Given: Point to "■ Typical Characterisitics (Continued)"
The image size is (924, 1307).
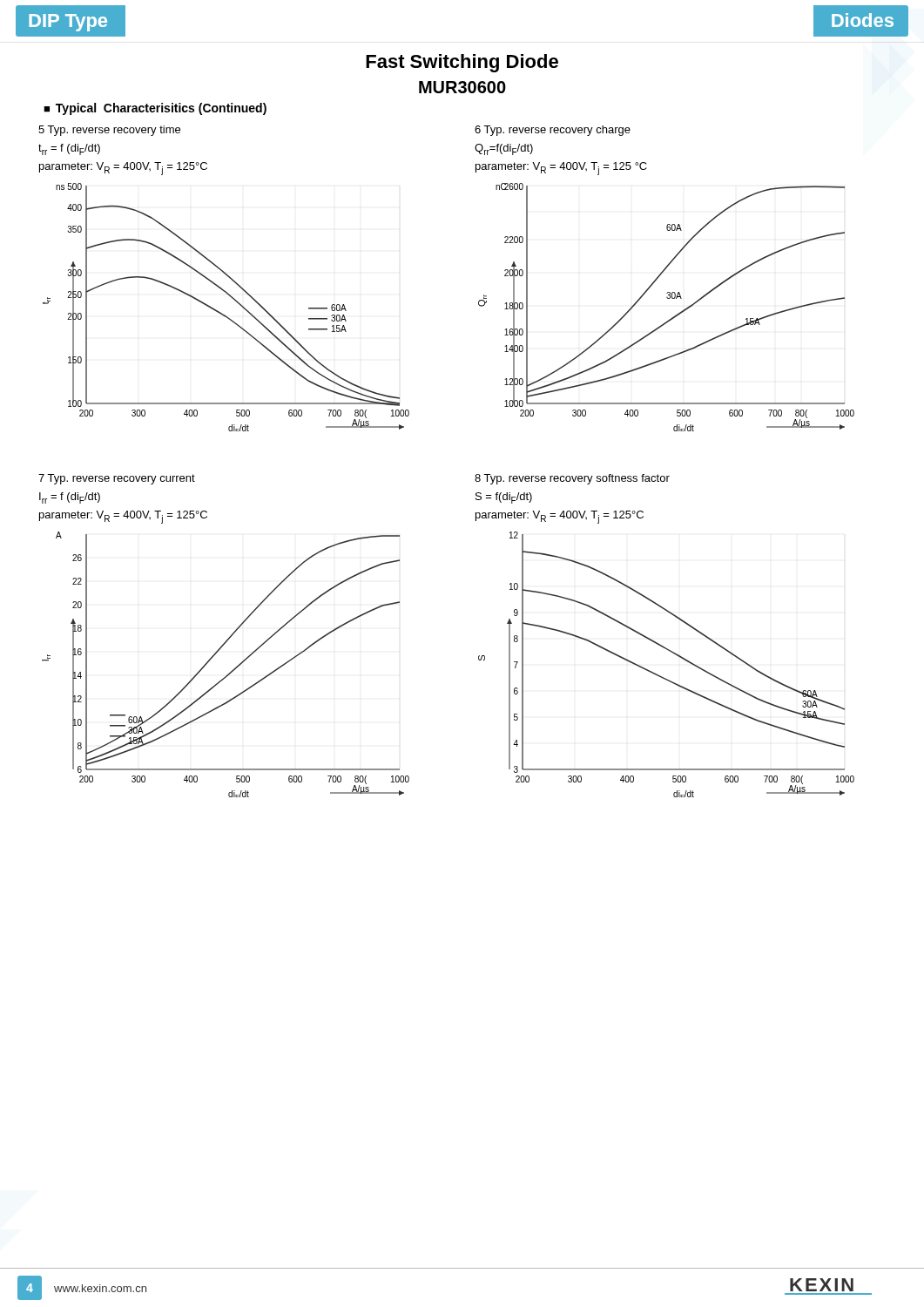Looking at the screenshot, I should click(155, 108).
